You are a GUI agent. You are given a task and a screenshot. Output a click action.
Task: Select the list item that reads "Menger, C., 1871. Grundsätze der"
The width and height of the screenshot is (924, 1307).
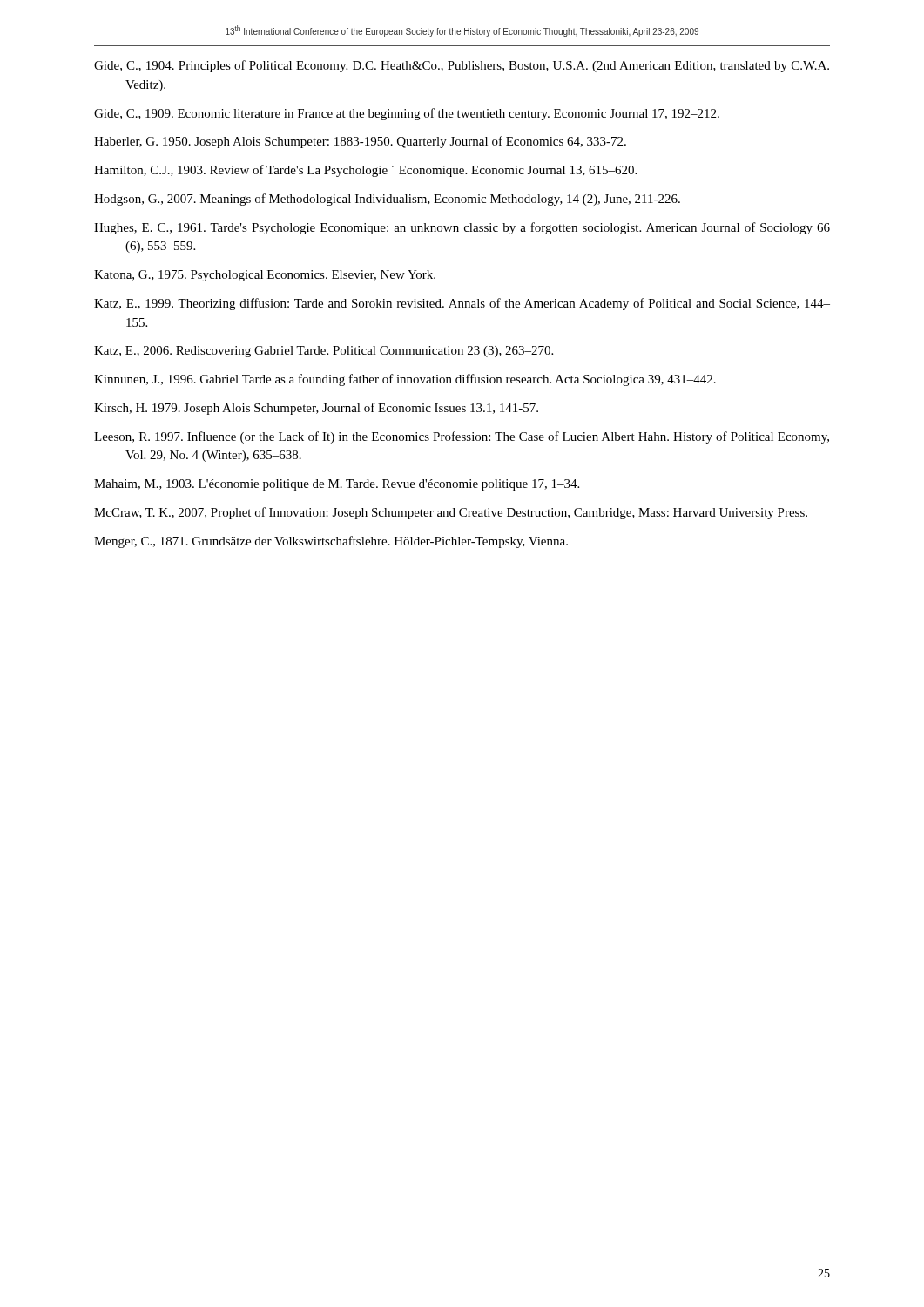462,541
